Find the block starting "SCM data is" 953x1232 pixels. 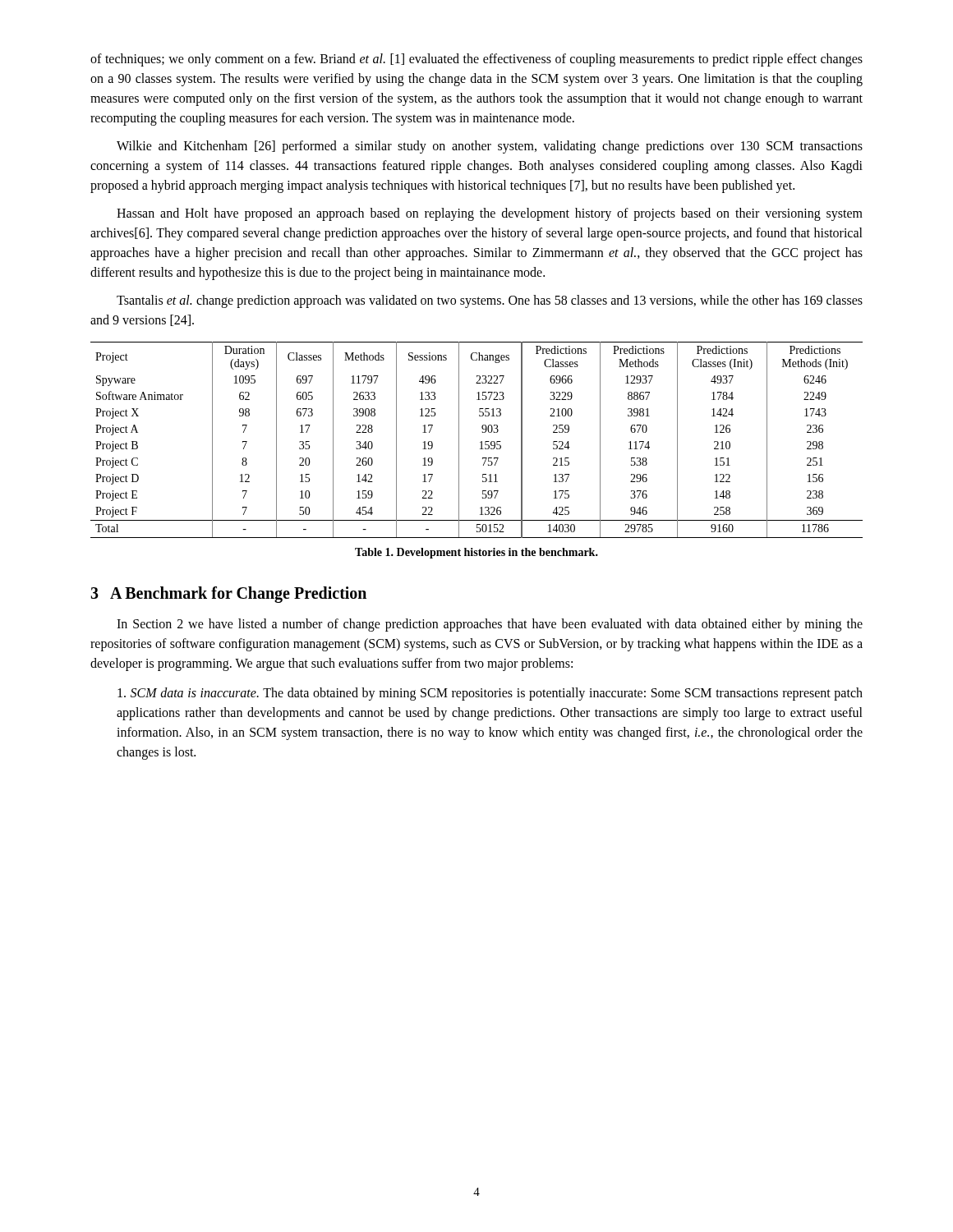(490, 723)
